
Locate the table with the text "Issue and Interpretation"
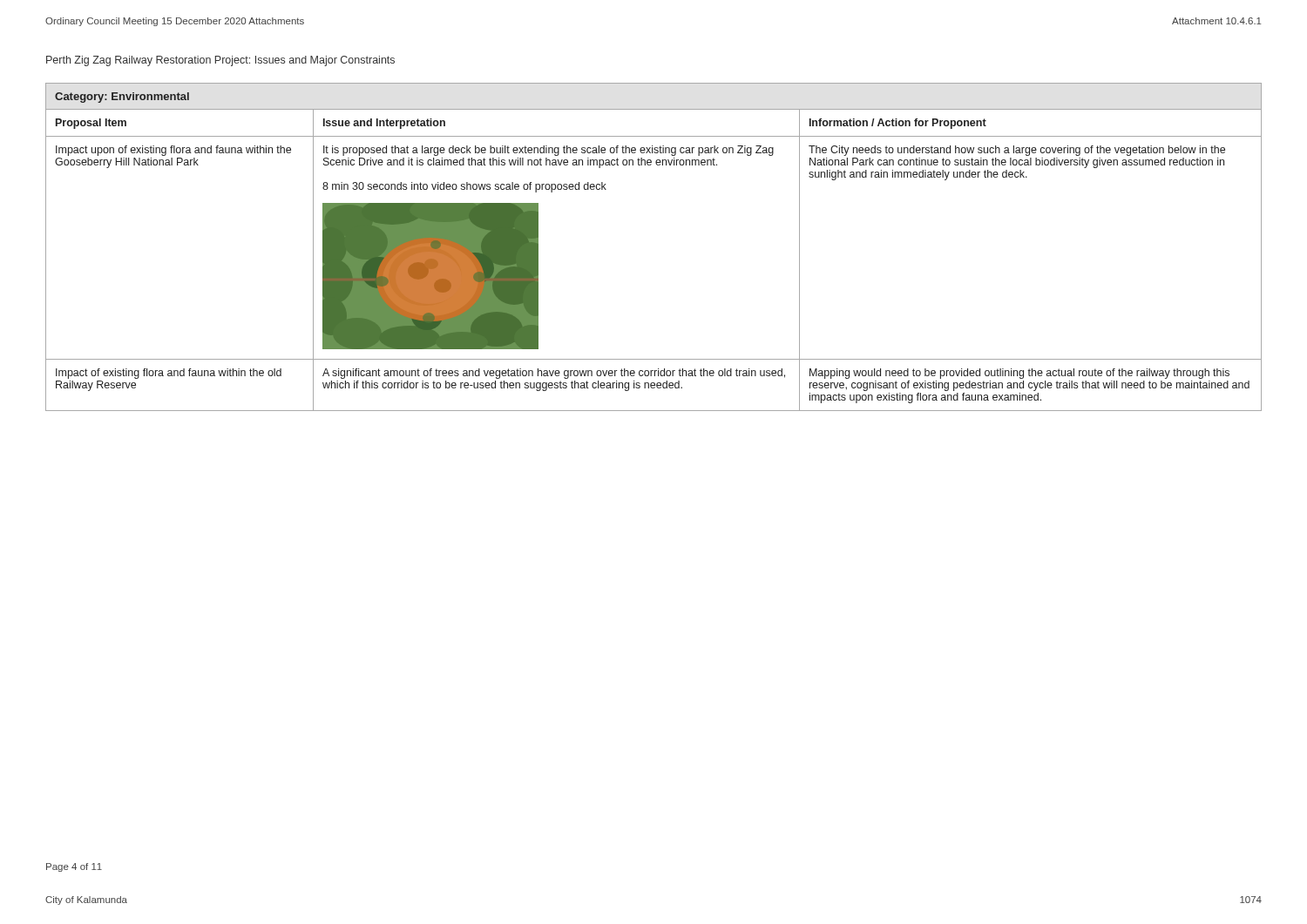point(654,247)
